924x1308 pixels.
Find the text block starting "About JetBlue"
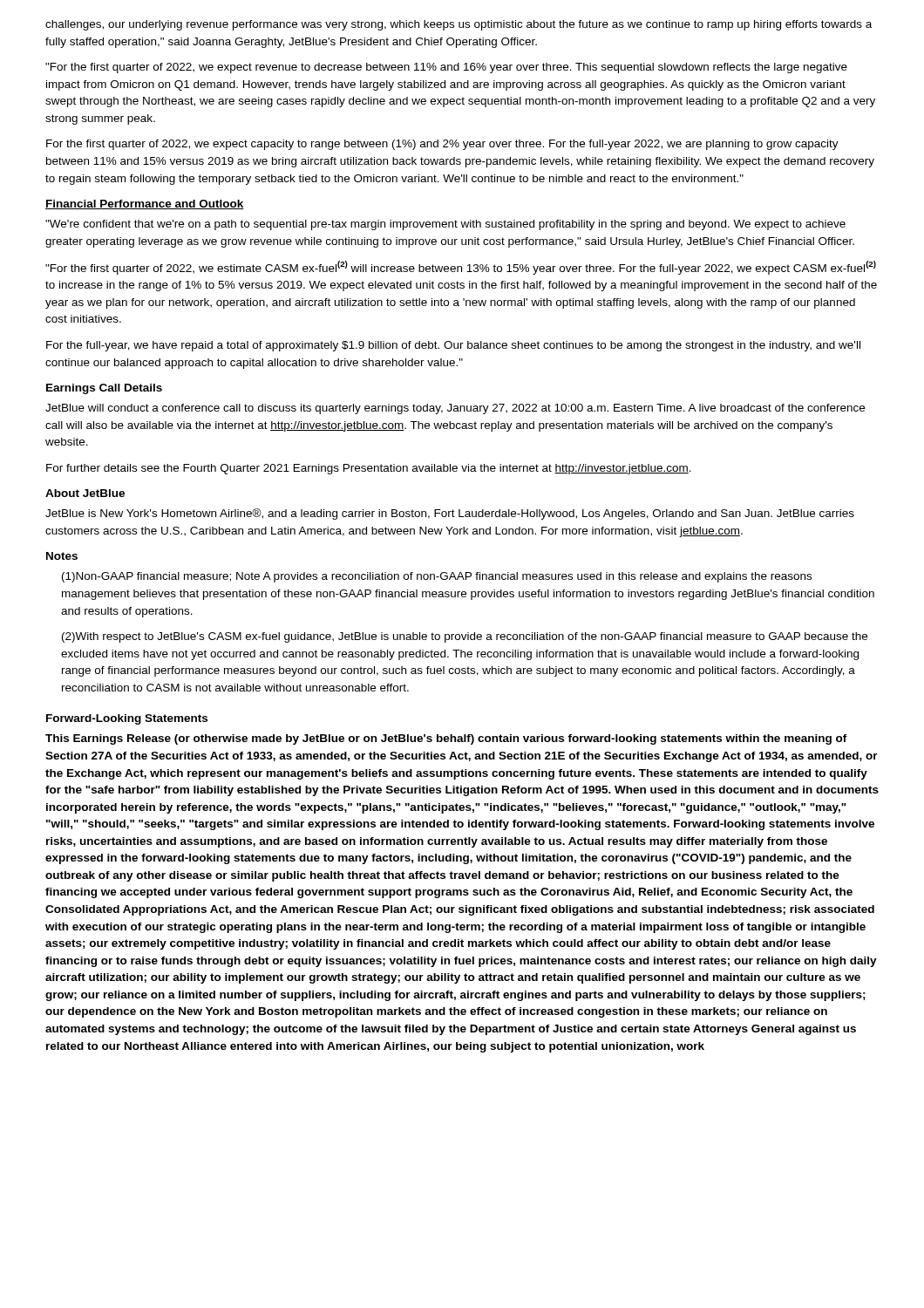(85, 493)
